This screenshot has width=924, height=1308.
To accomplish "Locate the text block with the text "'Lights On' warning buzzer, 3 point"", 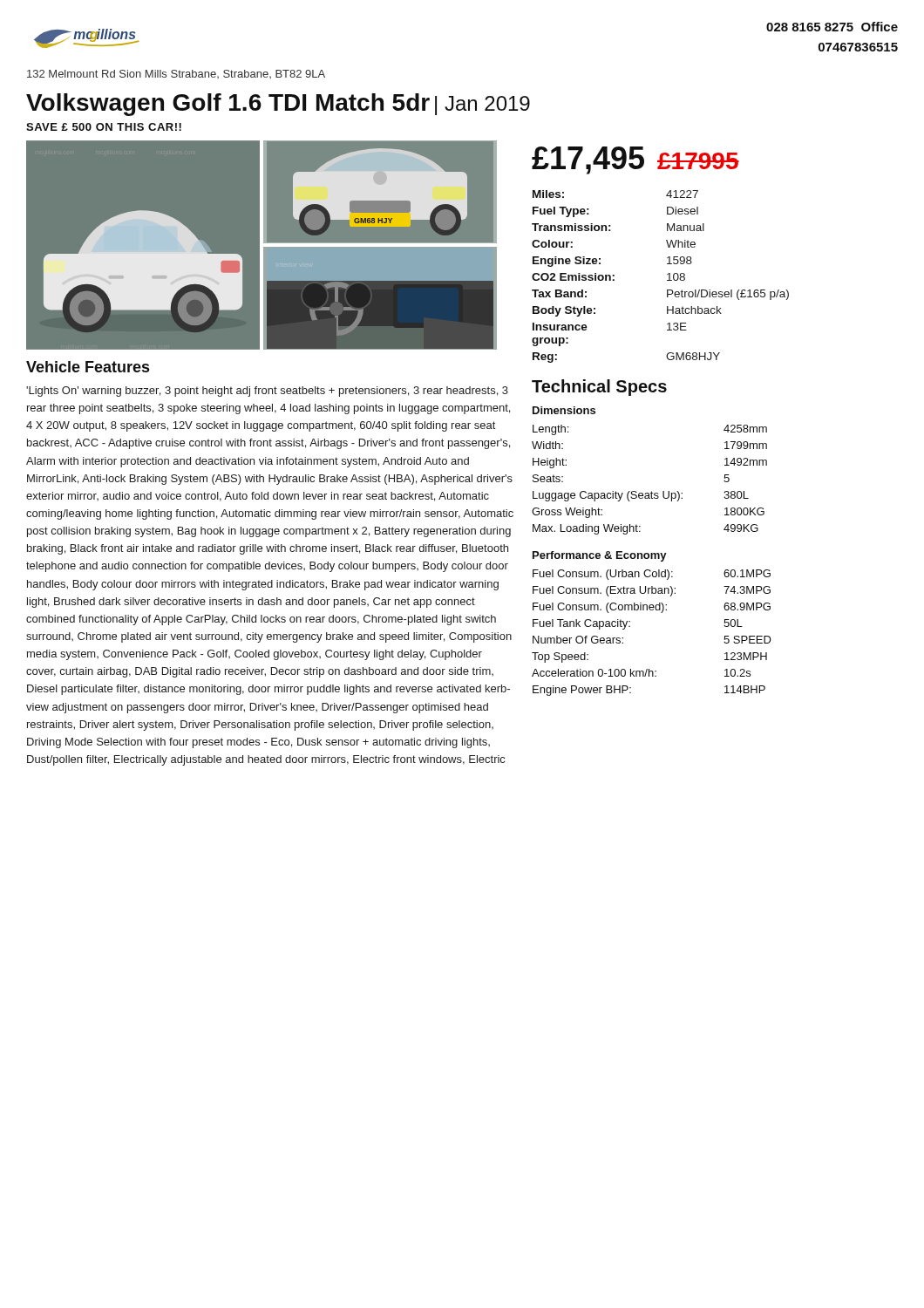I will tap(270, 575).
